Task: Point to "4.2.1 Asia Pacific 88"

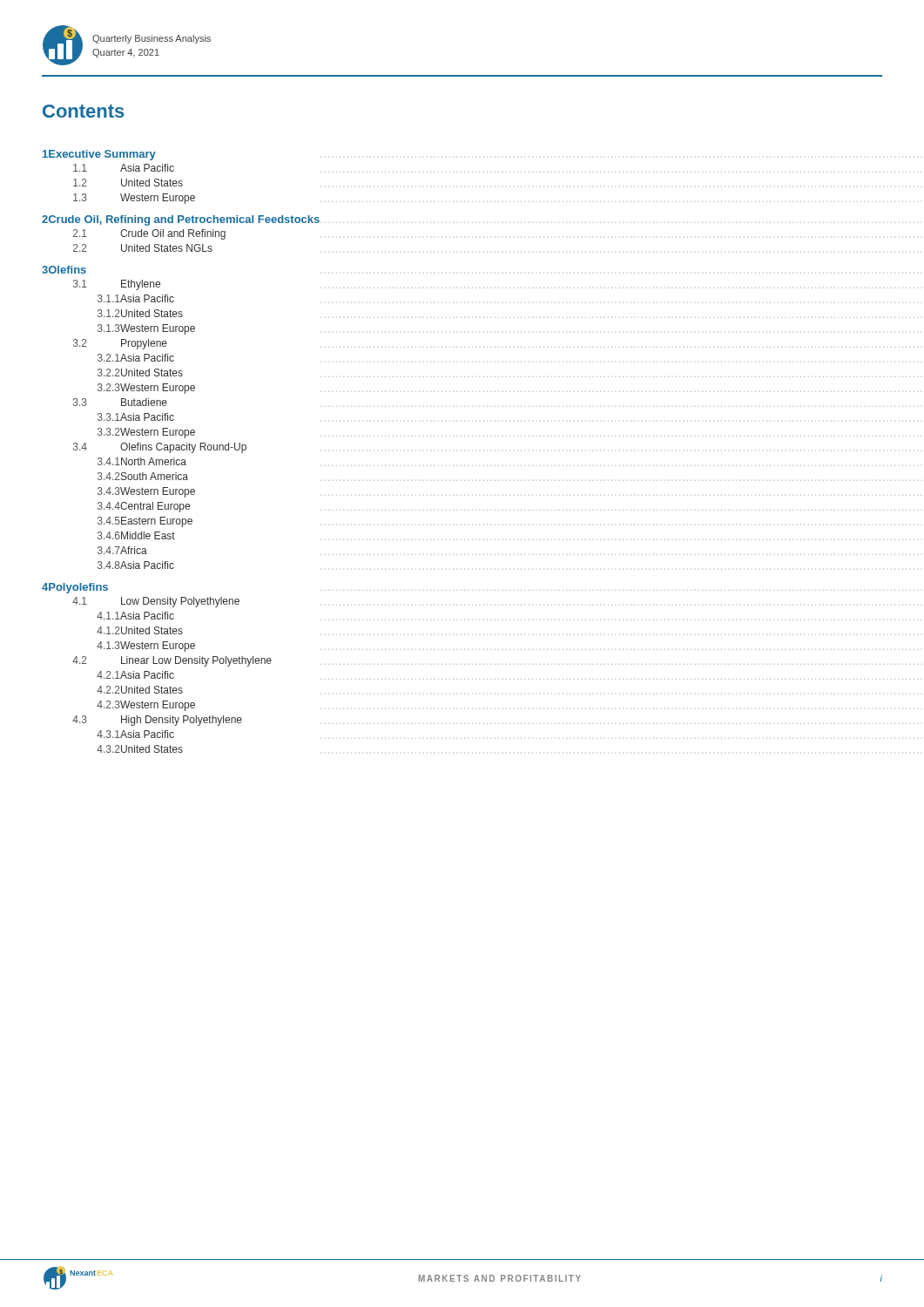Action: [x=483, y=676]
